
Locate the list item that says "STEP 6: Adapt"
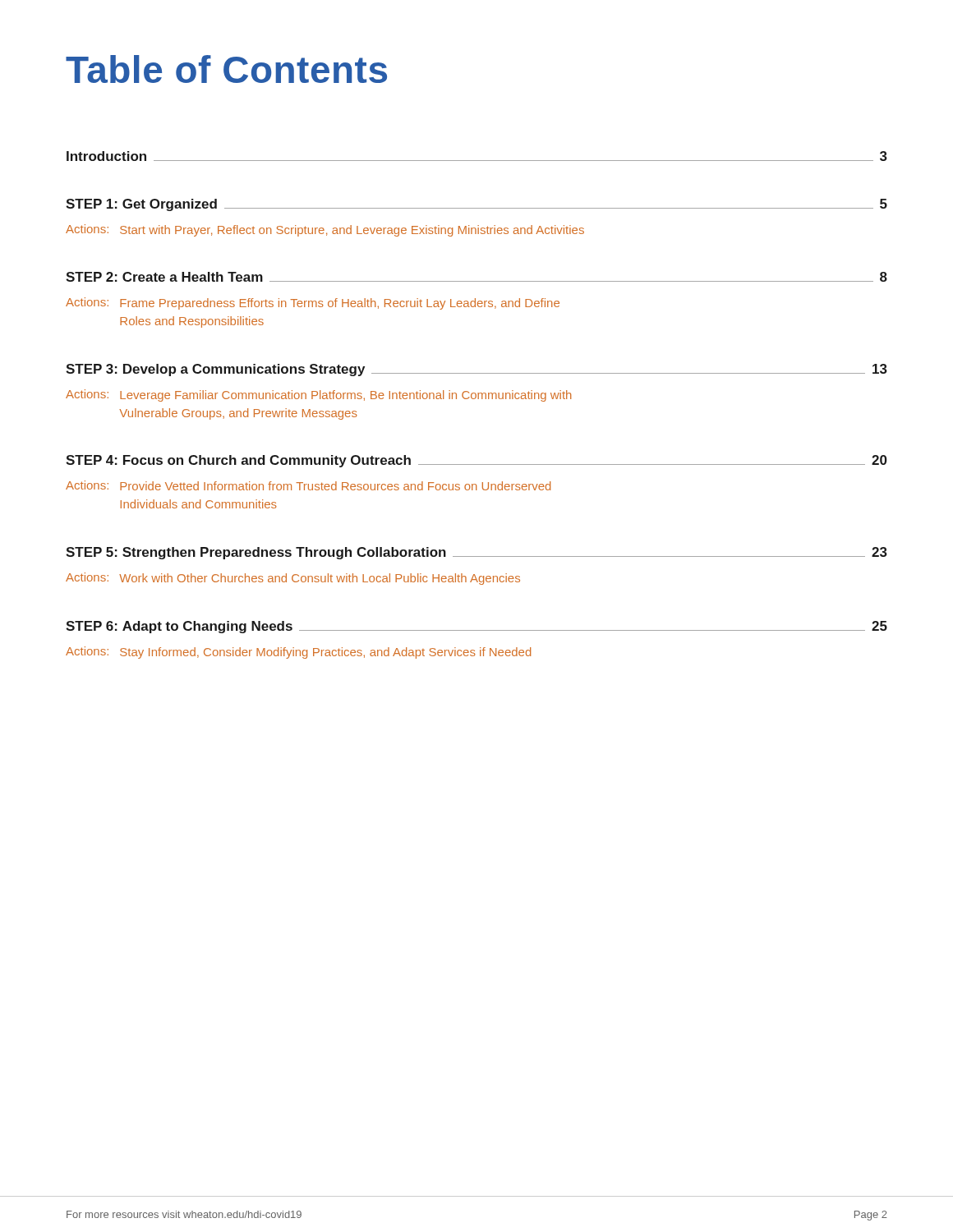coord(476,639)
